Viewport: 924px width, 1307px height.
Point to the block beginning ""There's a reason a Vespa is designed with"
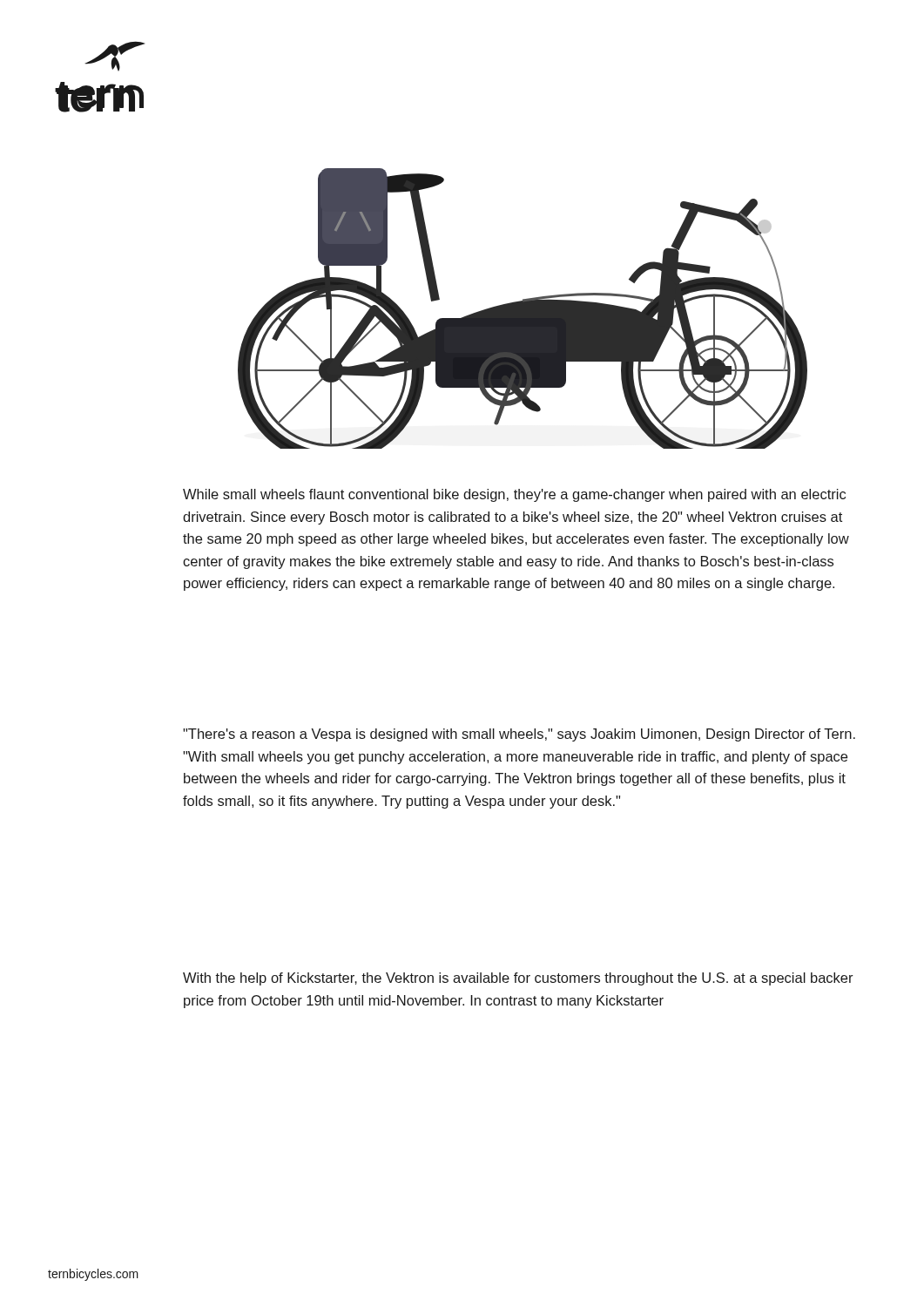tap(519, 767)
